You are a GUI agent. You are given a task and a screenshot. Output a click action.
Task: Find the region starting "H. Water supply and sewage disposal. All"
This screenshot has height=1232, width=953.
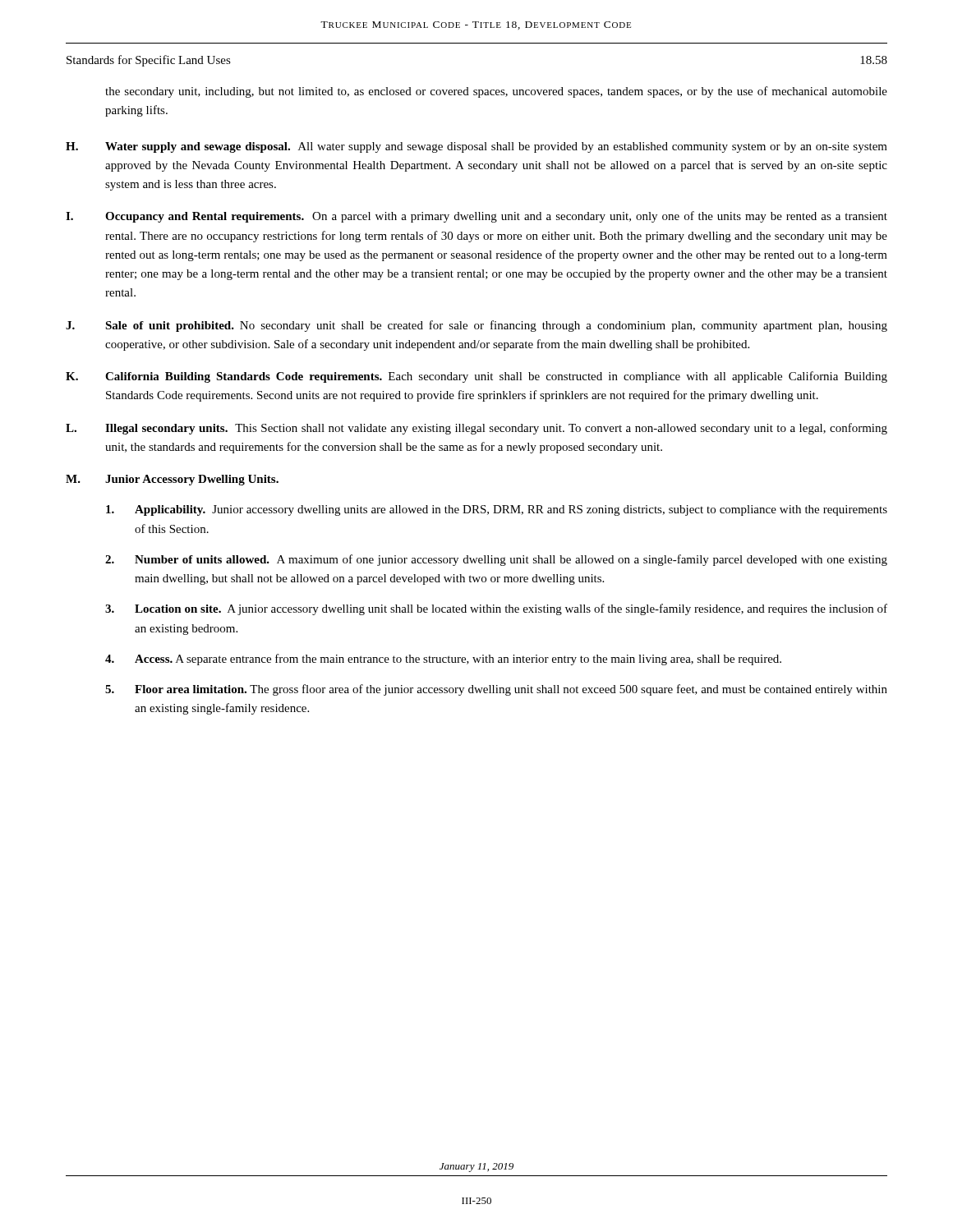click(476, 165)
